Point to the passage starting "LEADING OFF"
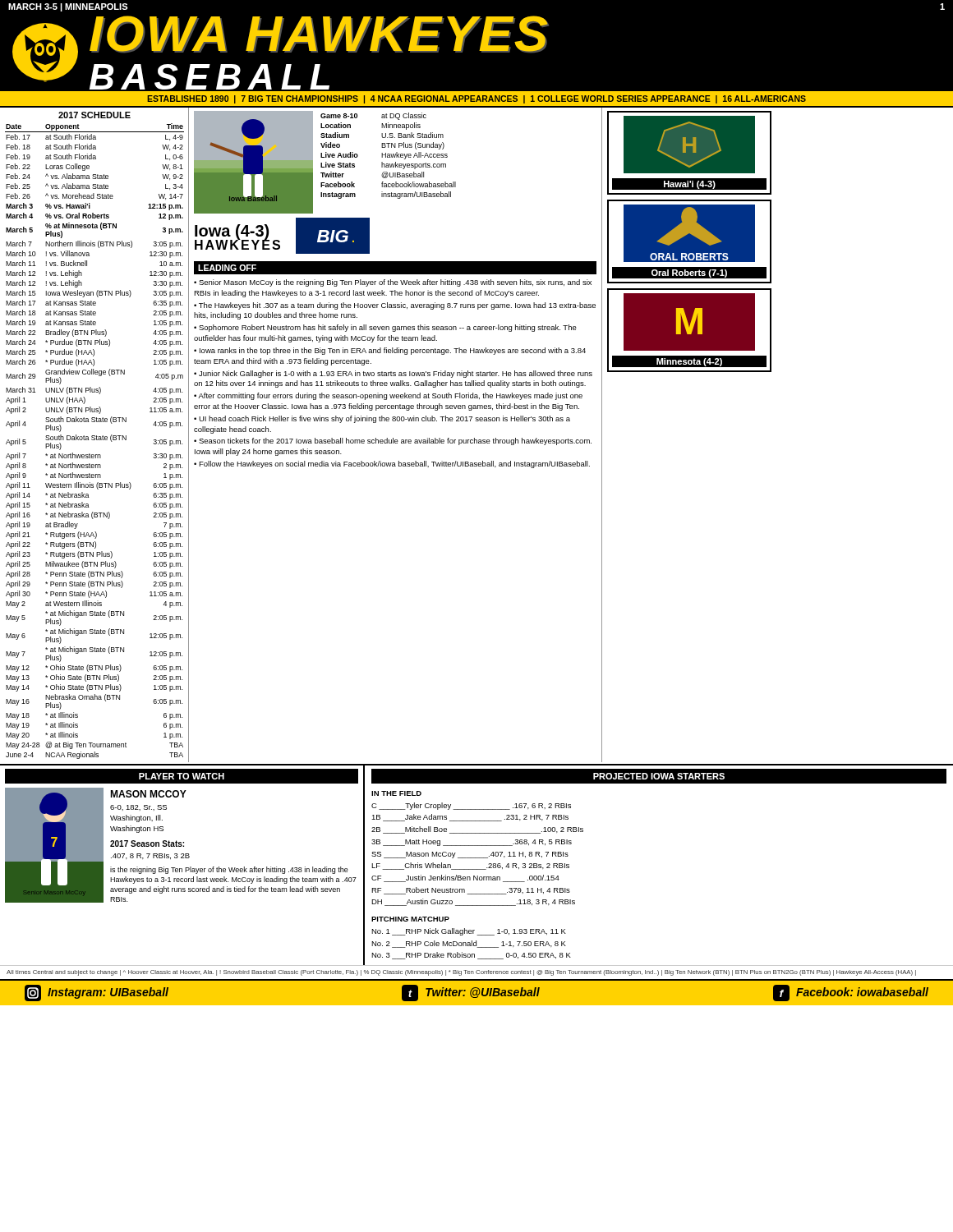This screenshot has width=953, height=1232. click(x=227, y=268)
